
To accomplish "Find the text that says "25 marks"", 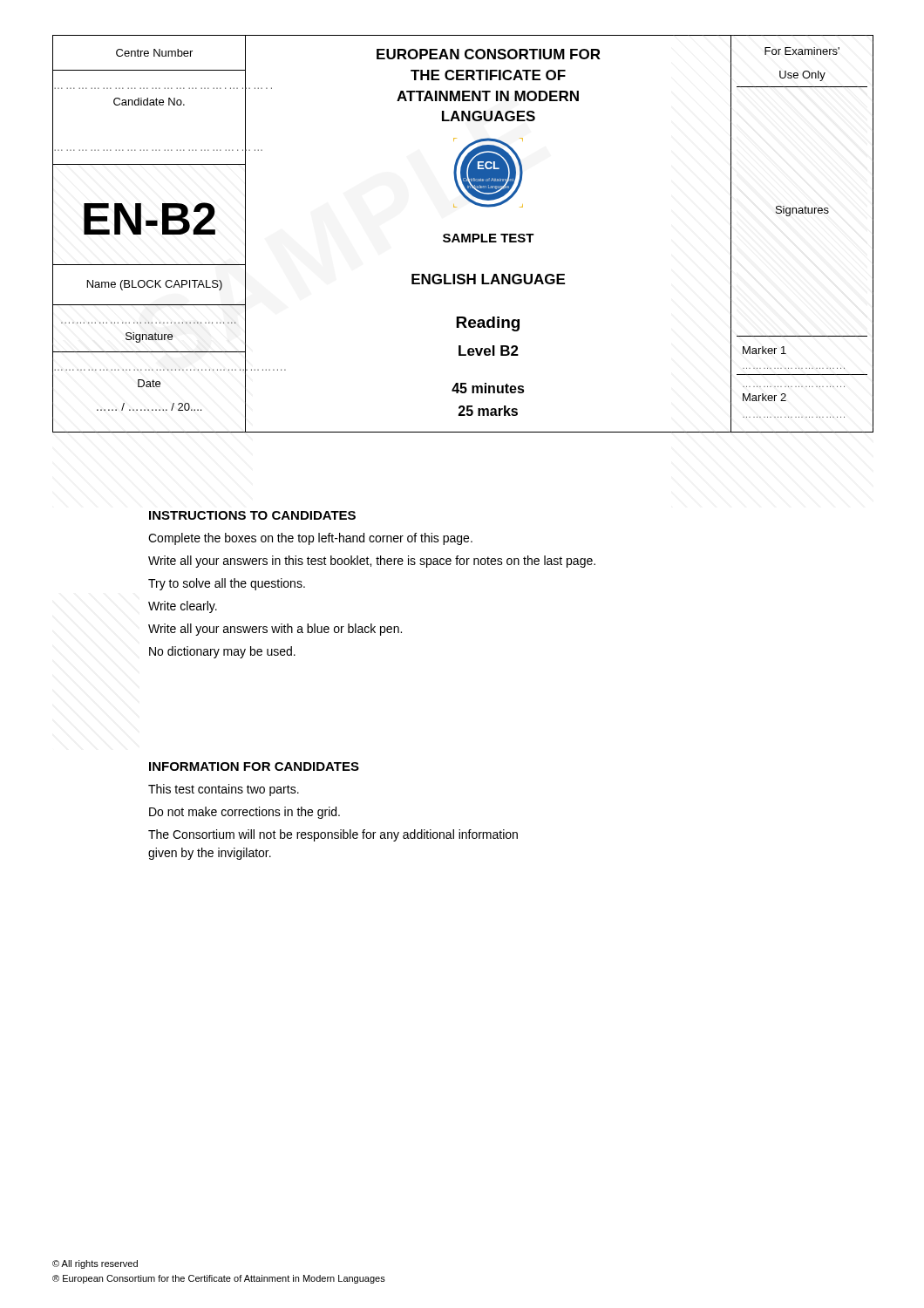I will 488,411.
